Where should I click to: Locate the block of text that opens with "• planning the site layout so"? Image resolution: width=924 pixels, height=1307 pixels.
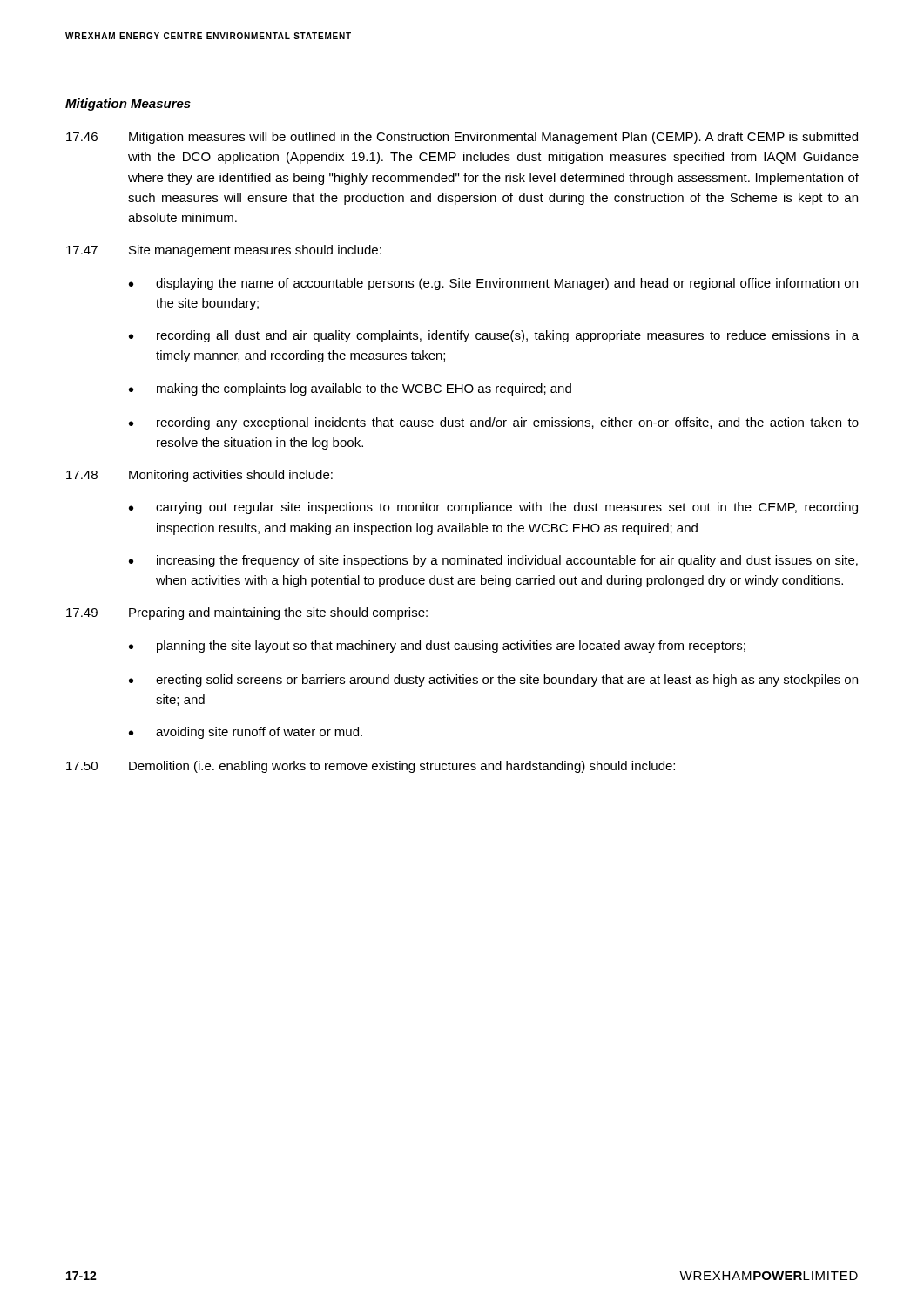pyautogui.click(x=493, y=646)
